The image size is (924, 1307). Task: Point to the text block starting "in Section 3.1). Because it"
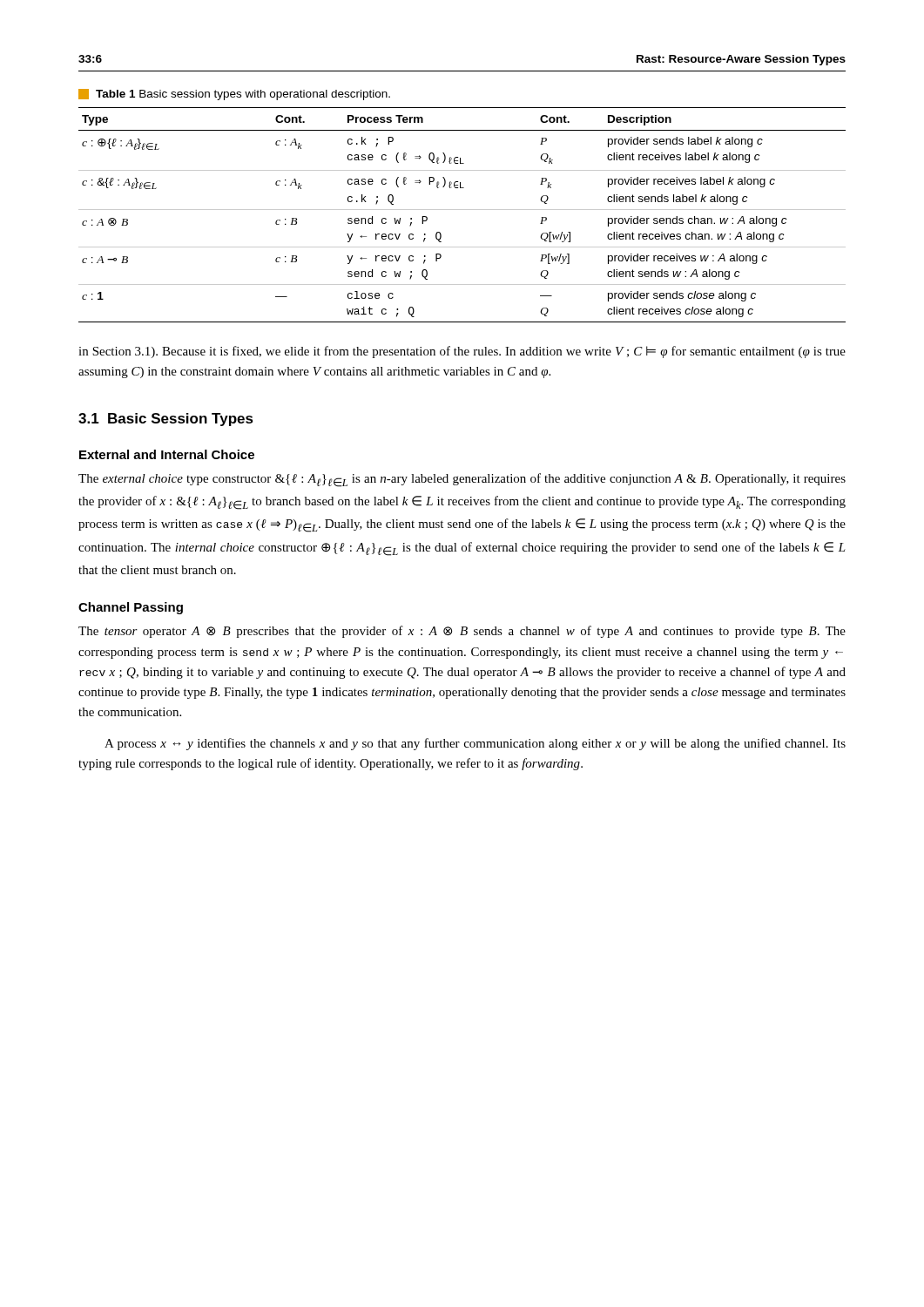[x=462, y=361]
